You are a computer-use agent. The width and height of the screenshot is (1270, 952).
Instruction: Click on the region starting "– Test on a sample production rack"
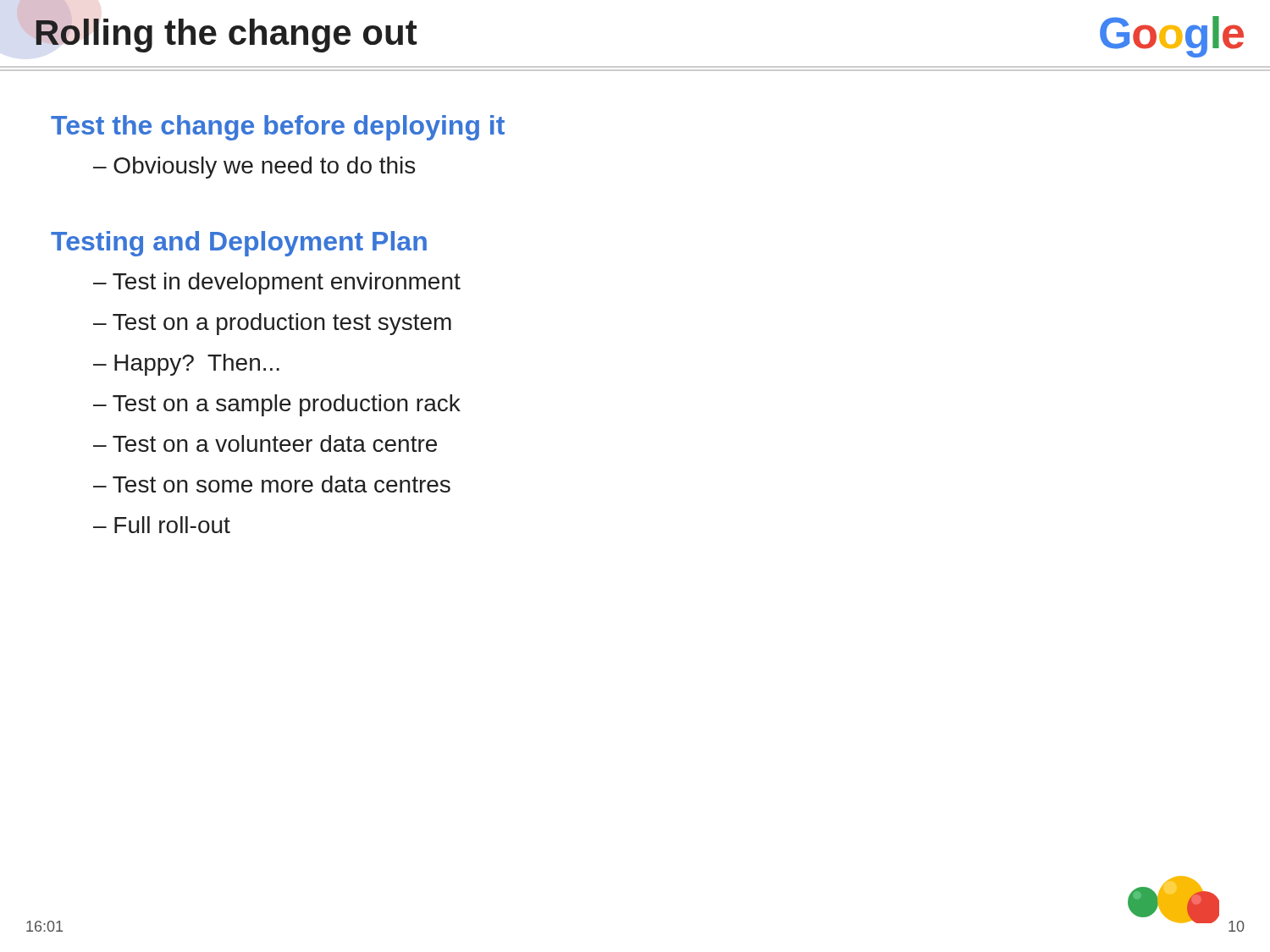pos(277,403)
